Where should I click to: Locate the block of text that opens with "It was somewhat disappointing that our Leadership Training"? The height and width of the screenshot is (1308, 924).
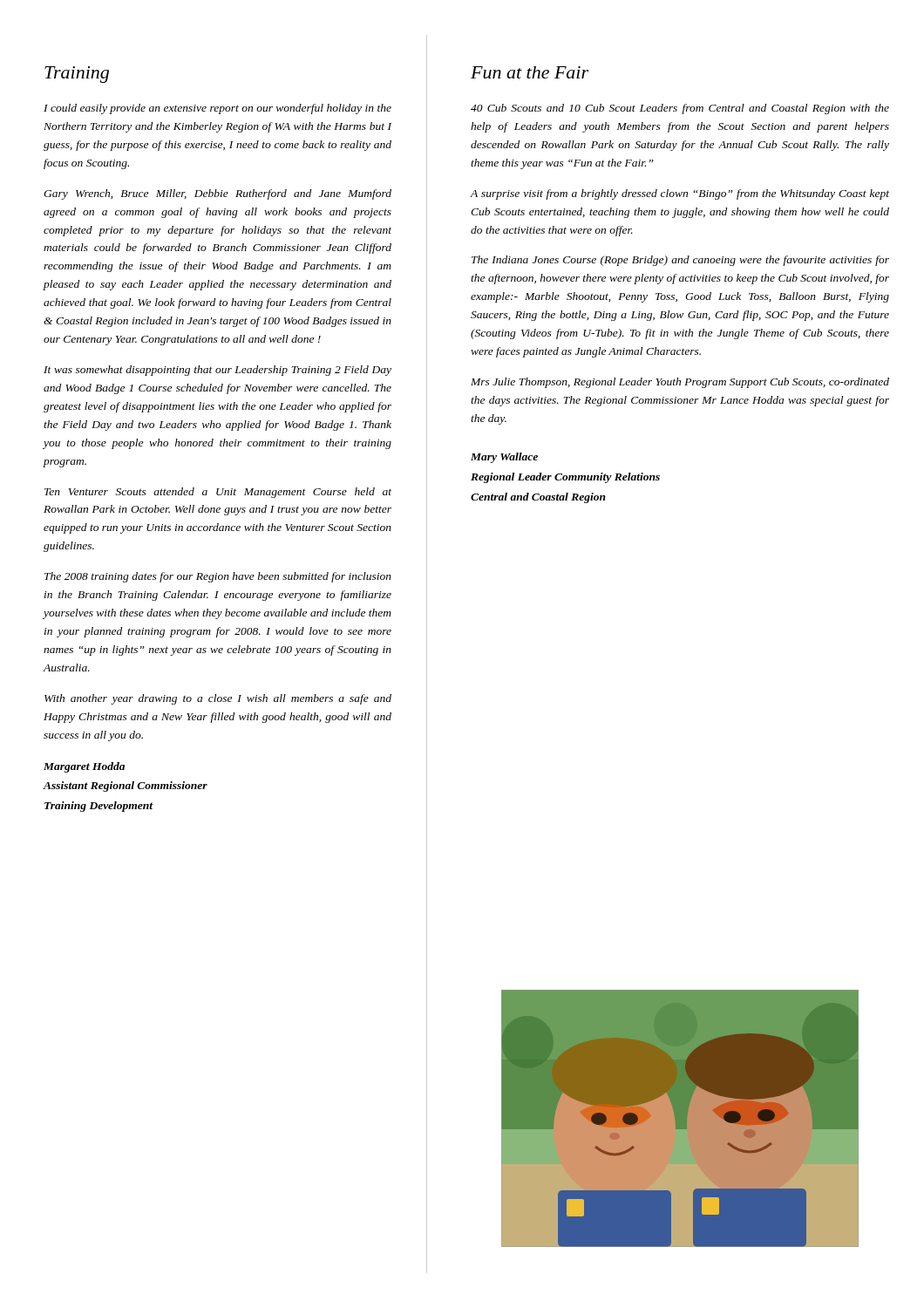[218, 416]
